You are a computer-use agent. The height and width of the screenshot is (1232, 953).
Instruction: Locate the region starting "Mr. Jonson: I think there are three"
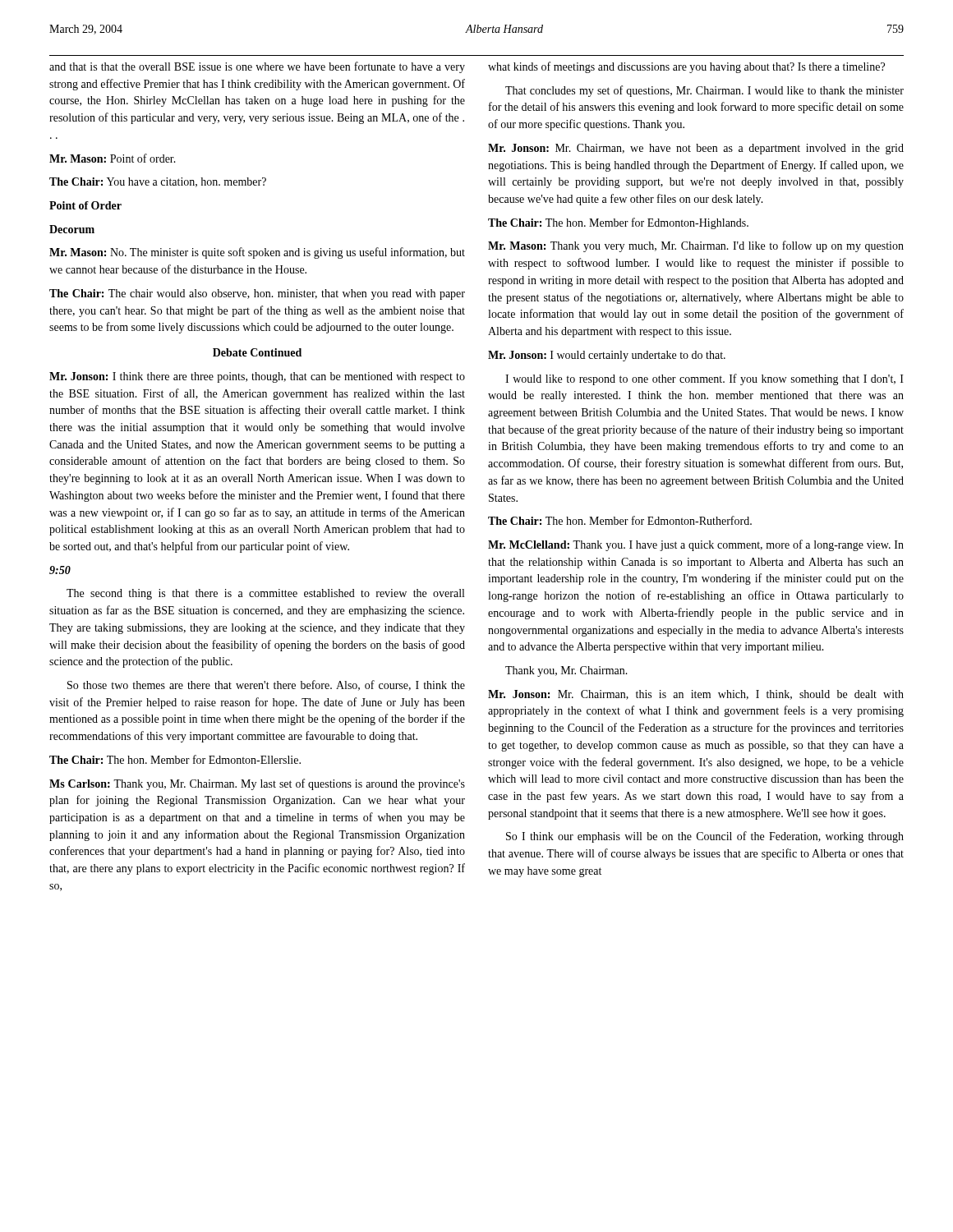(x=257, y=462)
